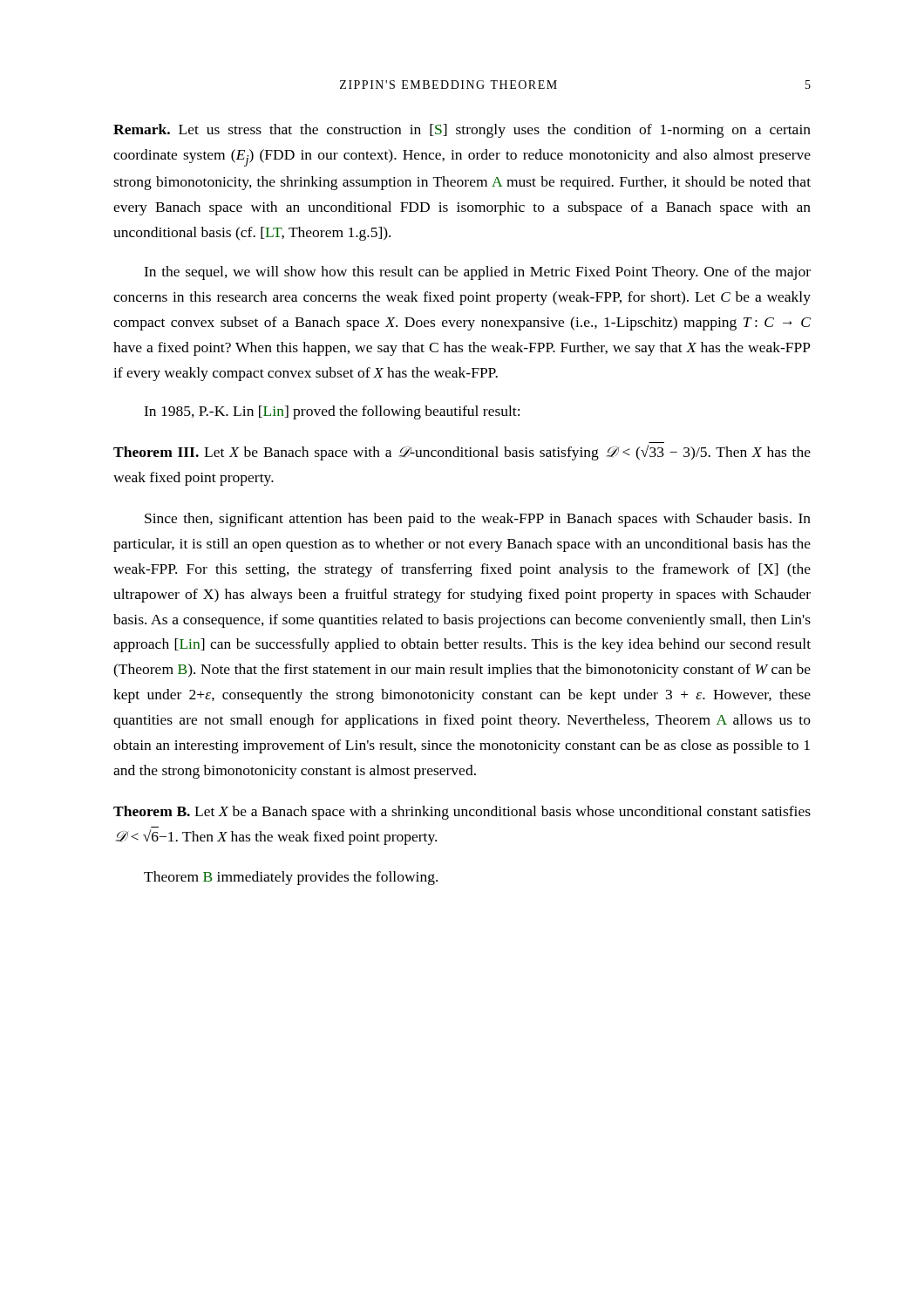This screenshot has width=924, height=1308.
Task: Locate the block of text that opens with "Theorem B immediately provides"
Action: tap(291, 877)
